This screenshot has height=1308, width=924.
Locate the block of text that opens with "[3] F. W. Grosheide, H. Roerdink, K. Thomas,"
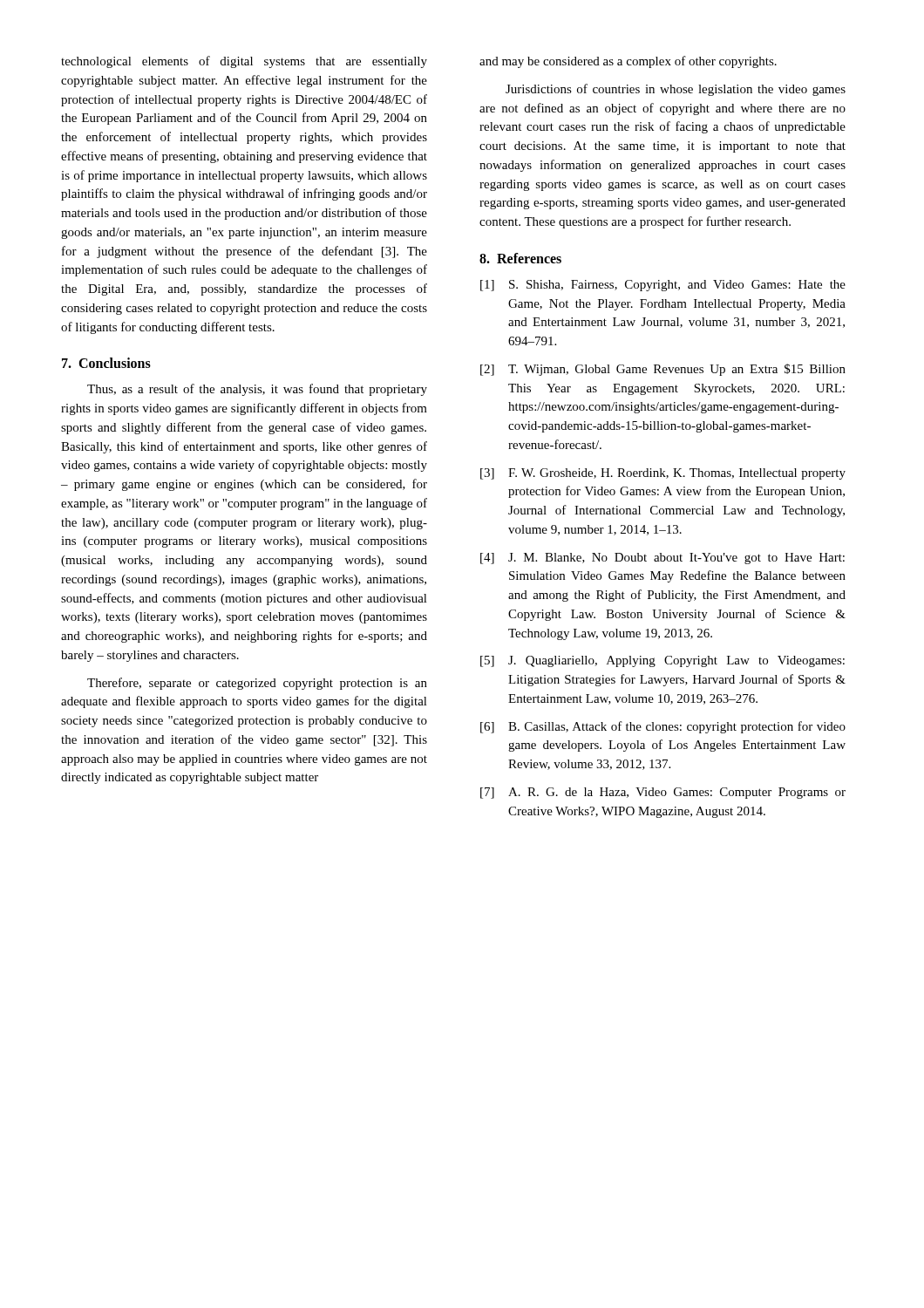663,501
